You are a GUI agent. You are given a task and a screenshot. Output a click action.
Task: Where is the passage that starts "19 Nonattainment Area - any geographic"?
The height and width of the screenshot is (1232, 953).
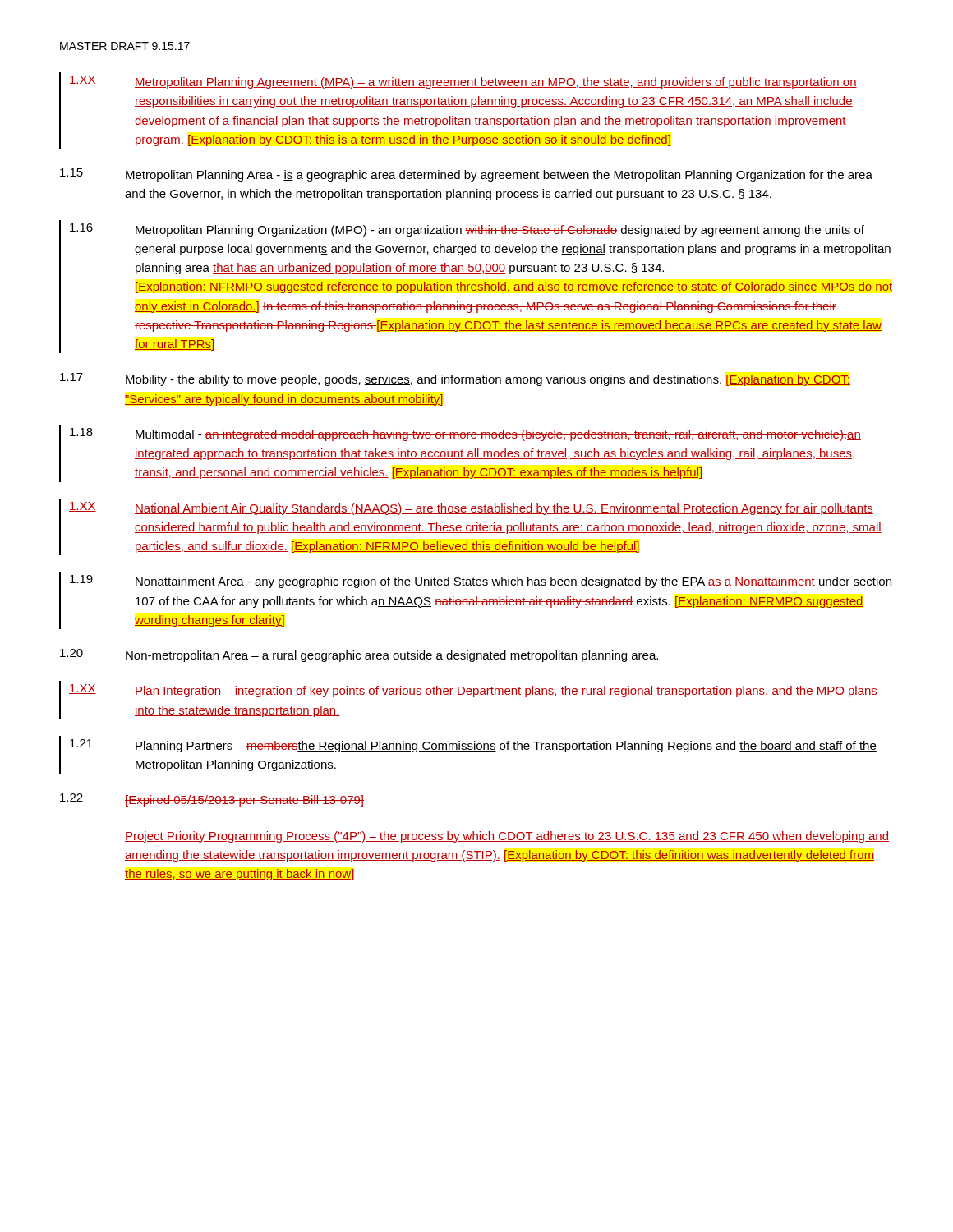pyautogui.click(x=481, y=601)
